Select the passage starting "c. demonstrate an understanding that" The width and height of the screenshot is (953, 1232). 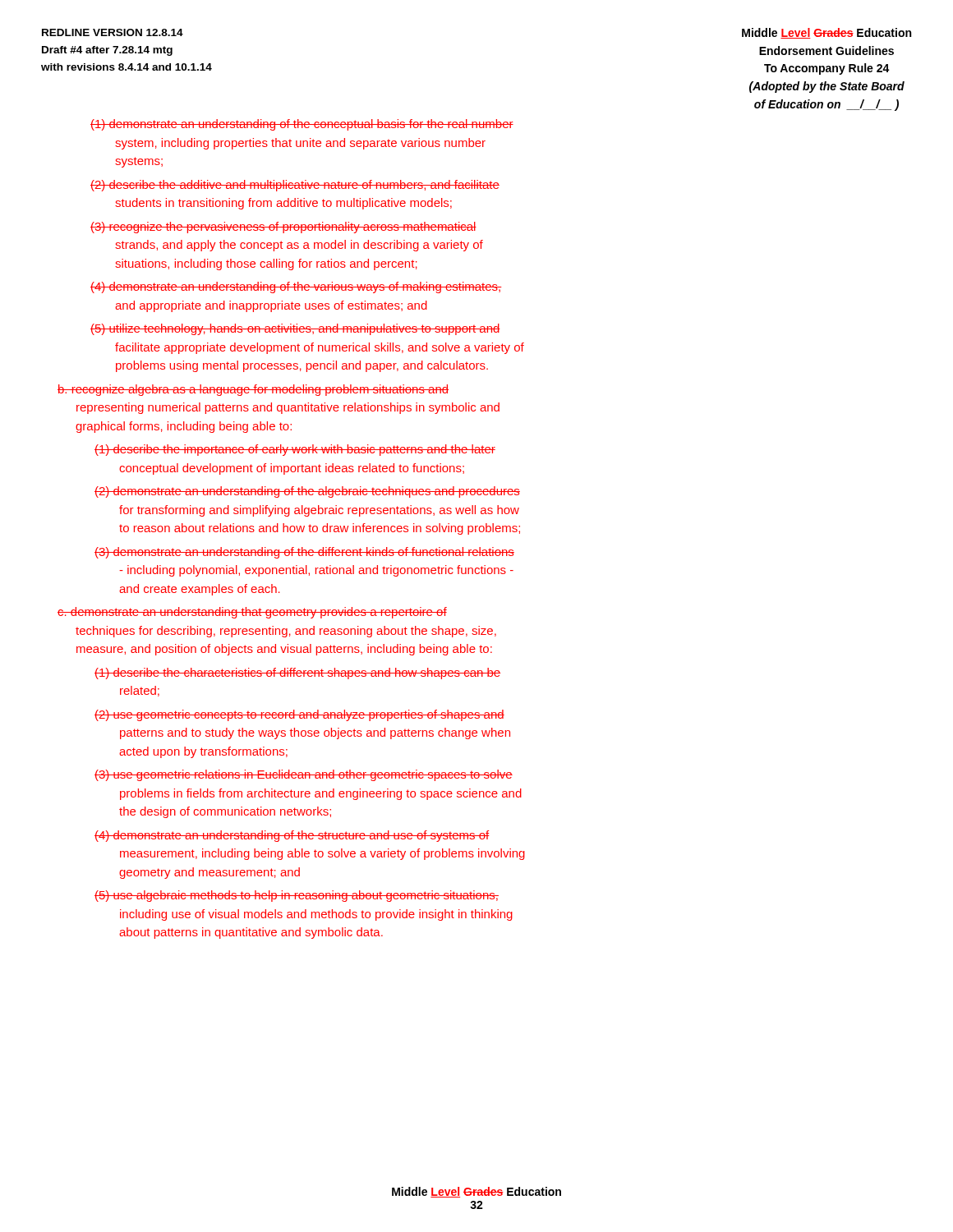point(277,631)
